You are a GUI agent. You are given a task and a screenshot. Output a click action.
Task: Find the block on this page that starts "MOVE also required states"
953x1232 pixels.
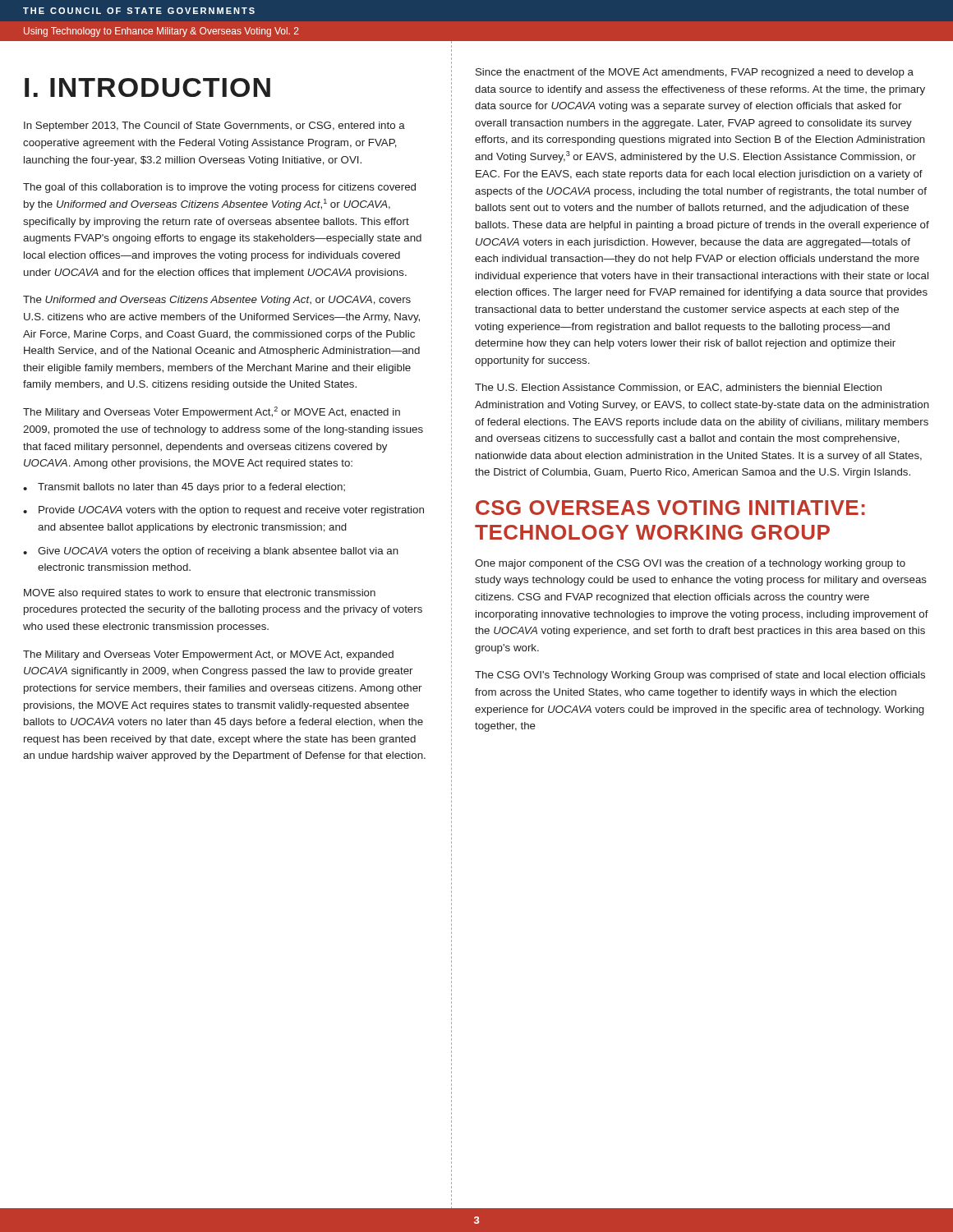223,609
